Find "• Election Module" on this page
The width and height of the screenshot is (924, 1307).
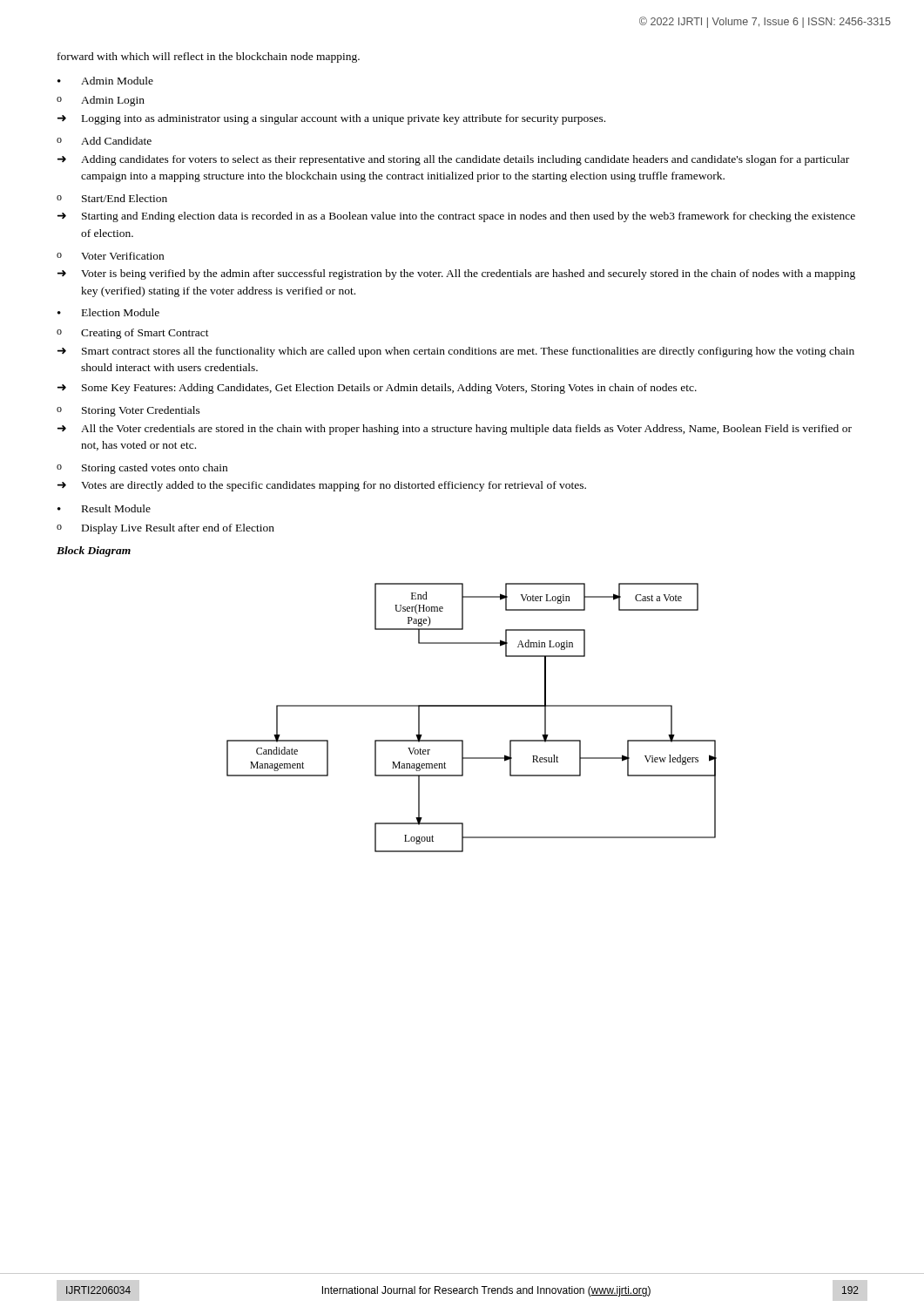click(108, 312)
